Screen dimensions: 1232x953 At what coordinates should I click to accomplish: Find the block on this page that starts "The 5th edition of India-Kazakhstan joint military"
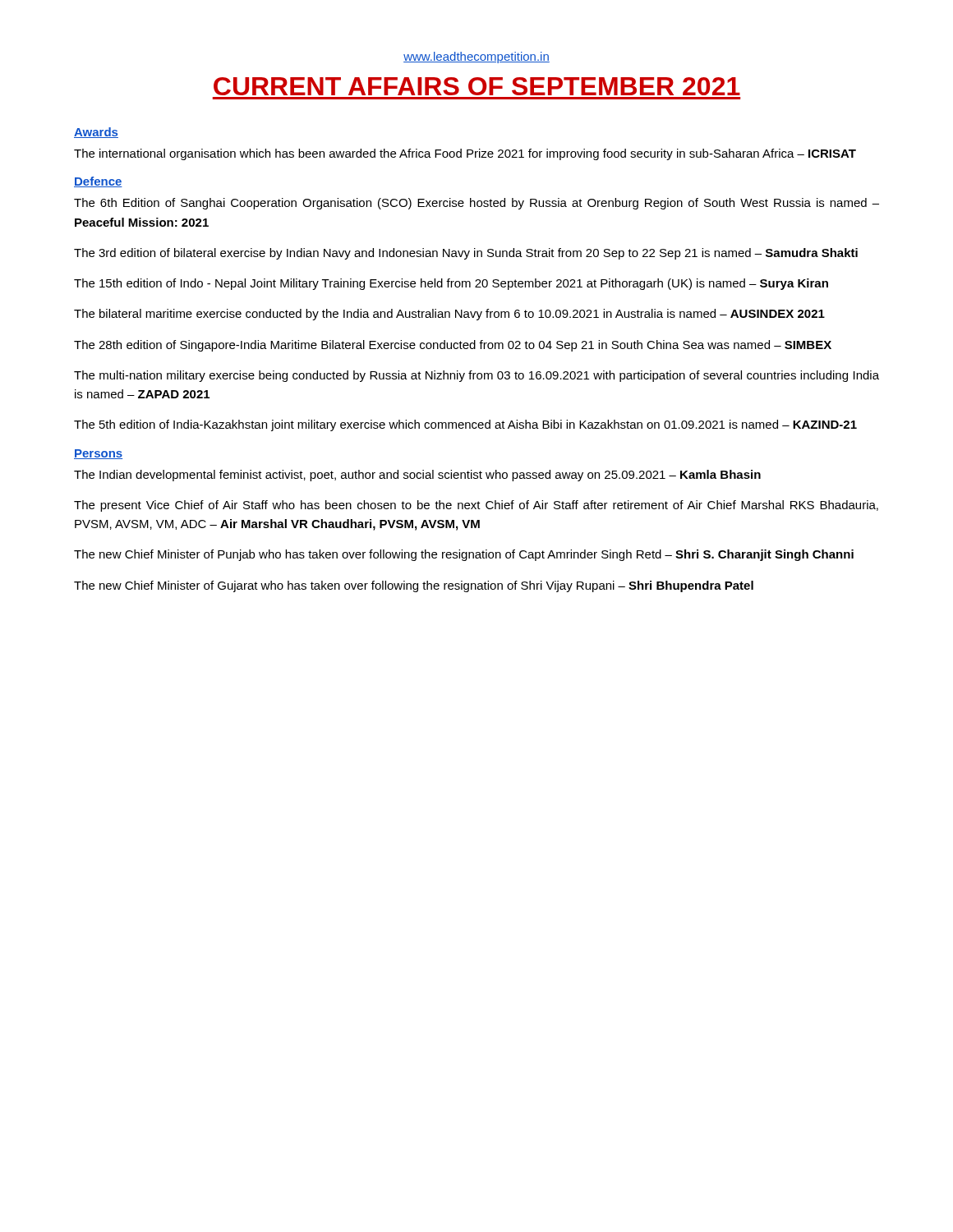coord(465,424)
